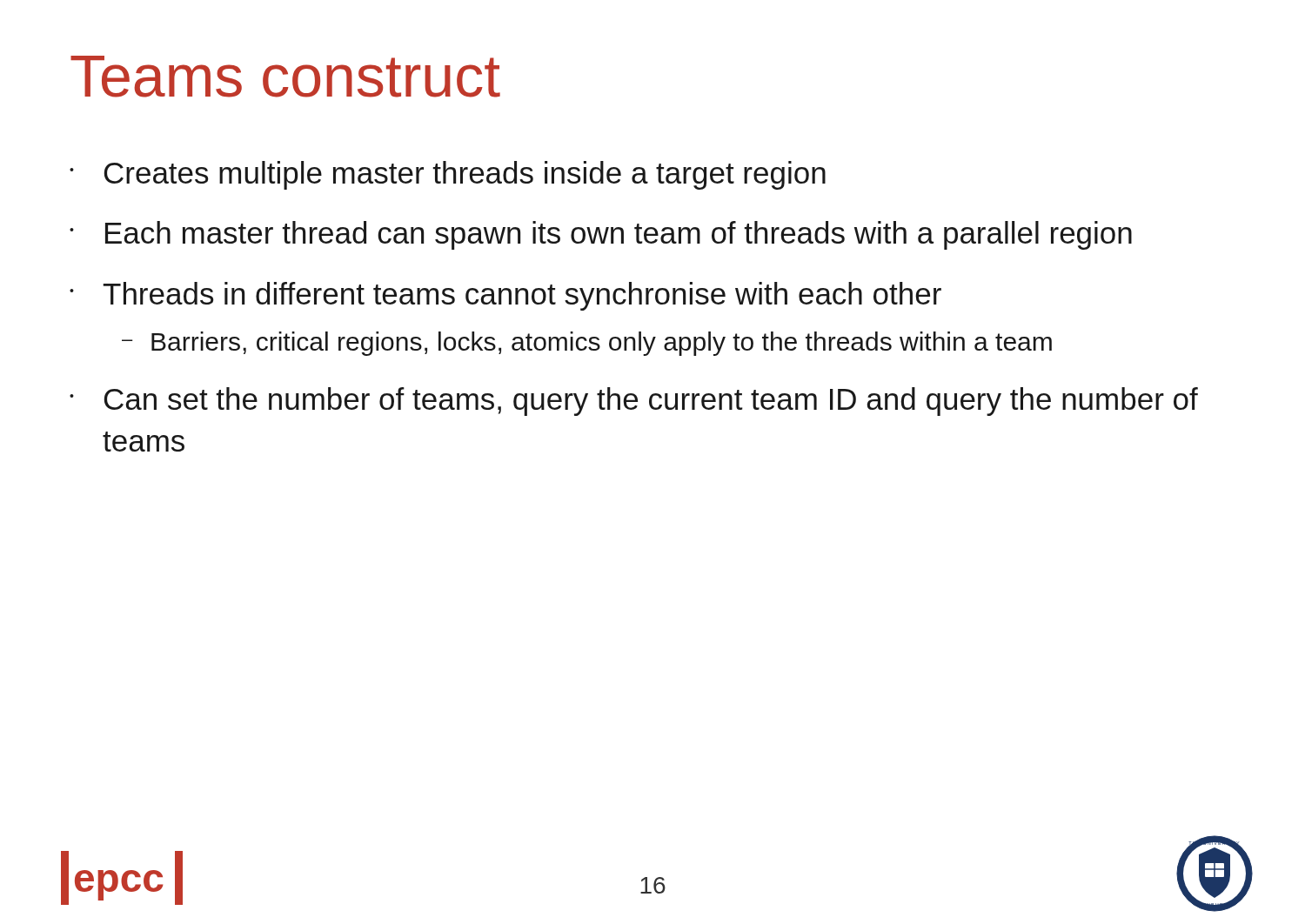Find the block starting "Teams construct"
The width and height of the screenshot is (1305, 924).
[285, 76]
